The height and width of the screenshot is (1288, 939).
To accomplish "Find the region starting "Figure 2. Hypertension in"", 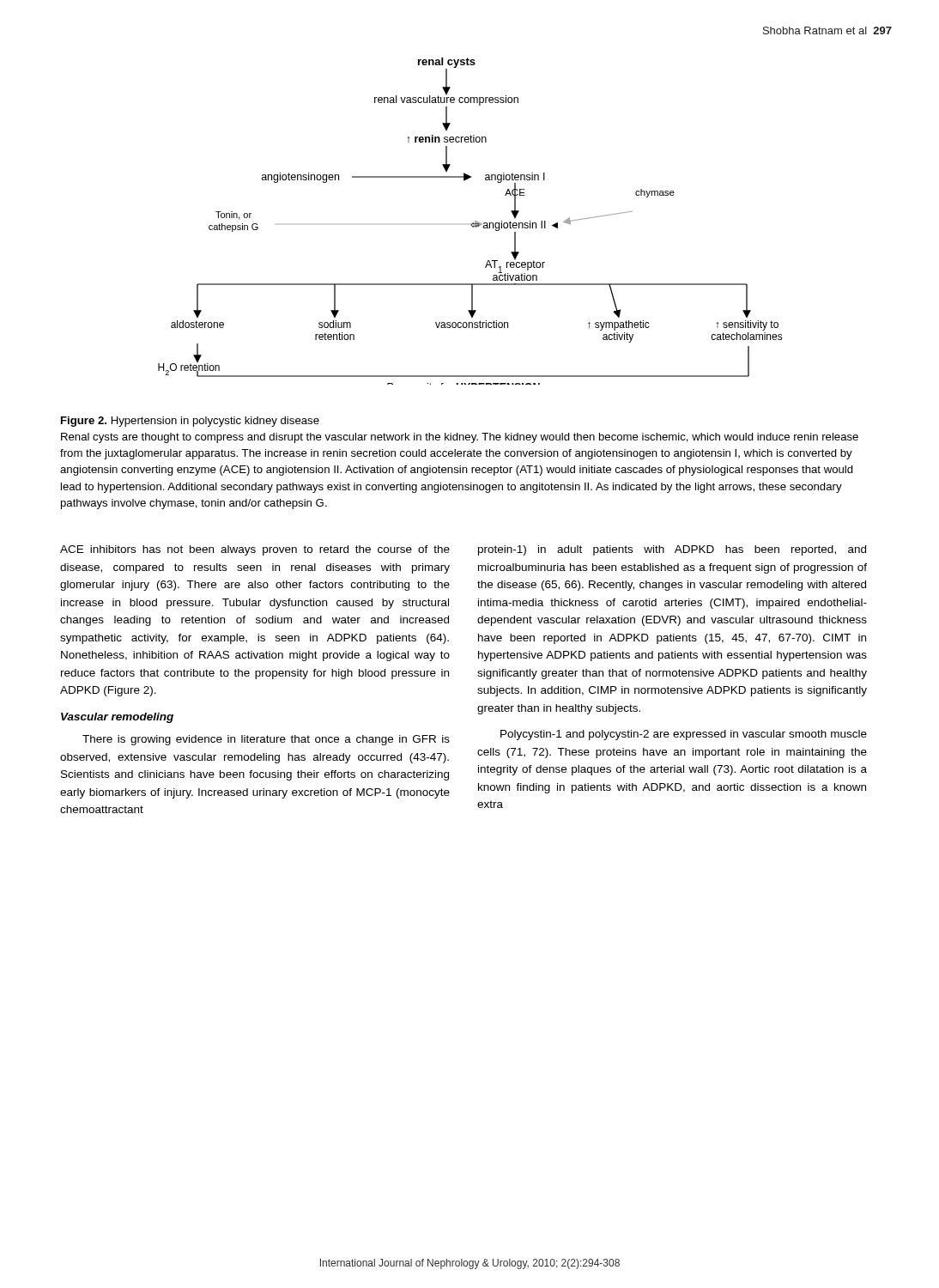I will pyautogui.click(x=459, y=461).
